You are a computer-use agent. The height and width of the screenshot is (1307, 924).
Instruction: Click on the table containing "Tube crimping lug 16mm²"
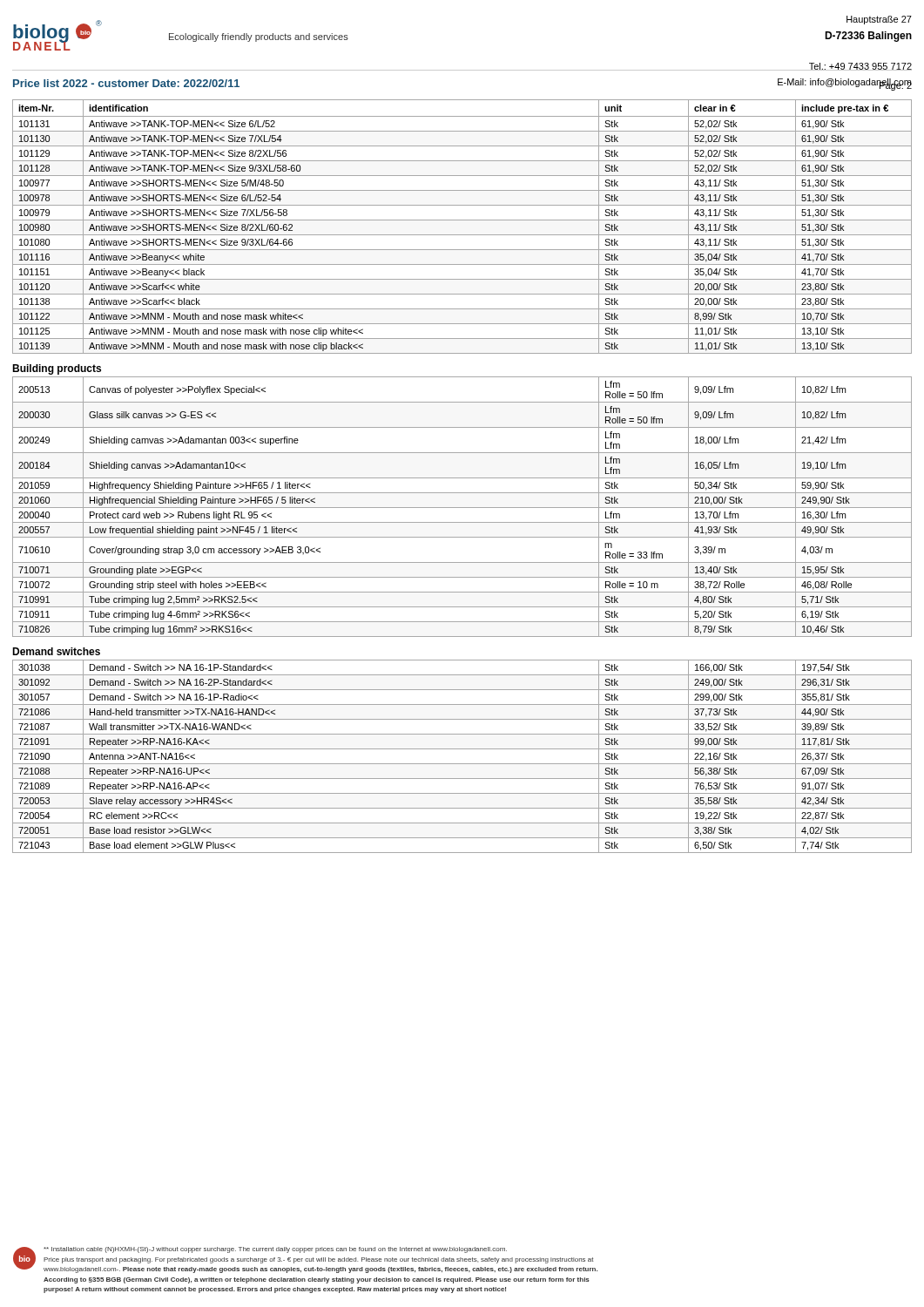pos(462,507)
